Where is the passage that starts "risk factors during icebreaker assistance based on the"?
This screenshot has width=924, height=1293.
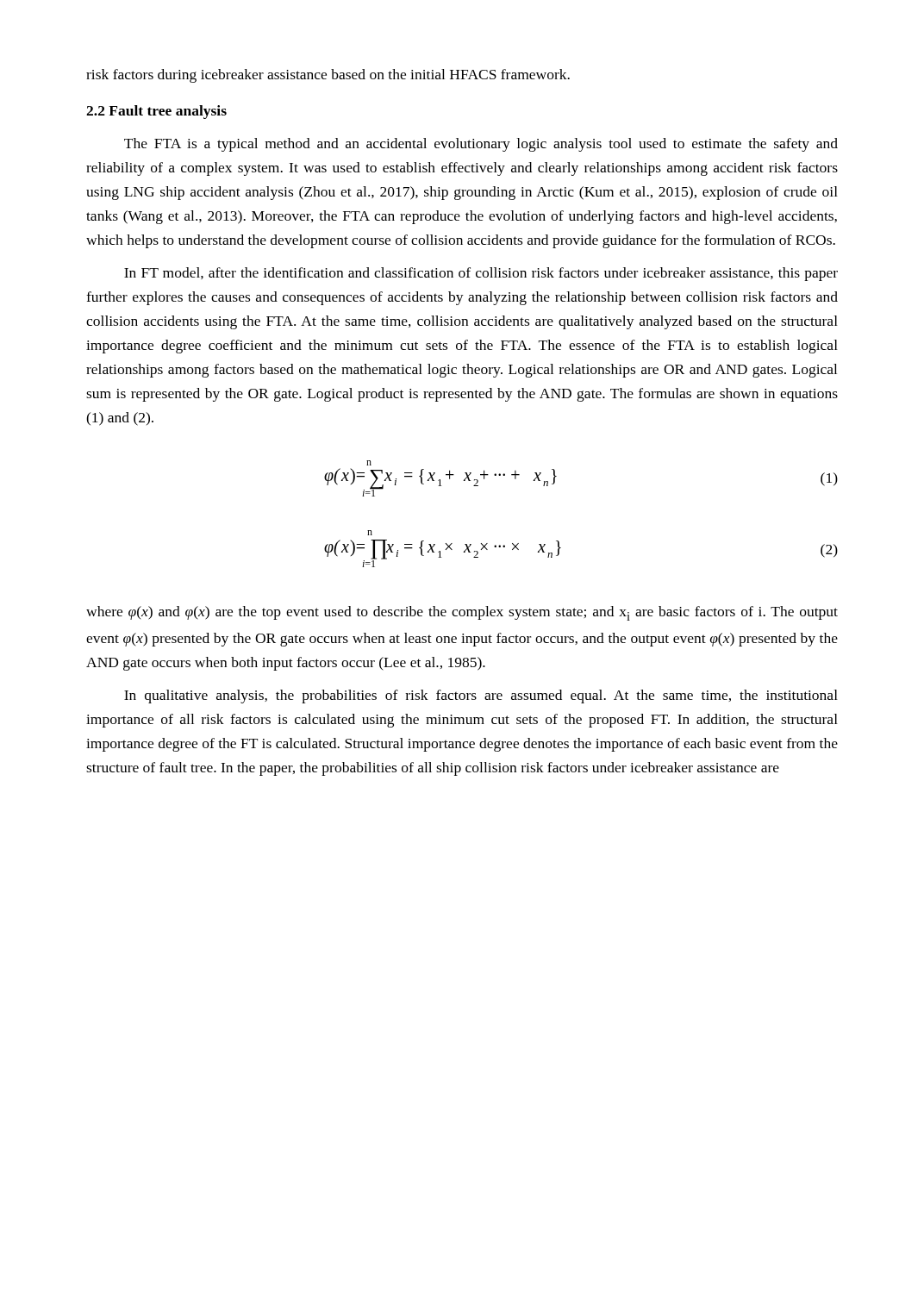coord(462,74)
